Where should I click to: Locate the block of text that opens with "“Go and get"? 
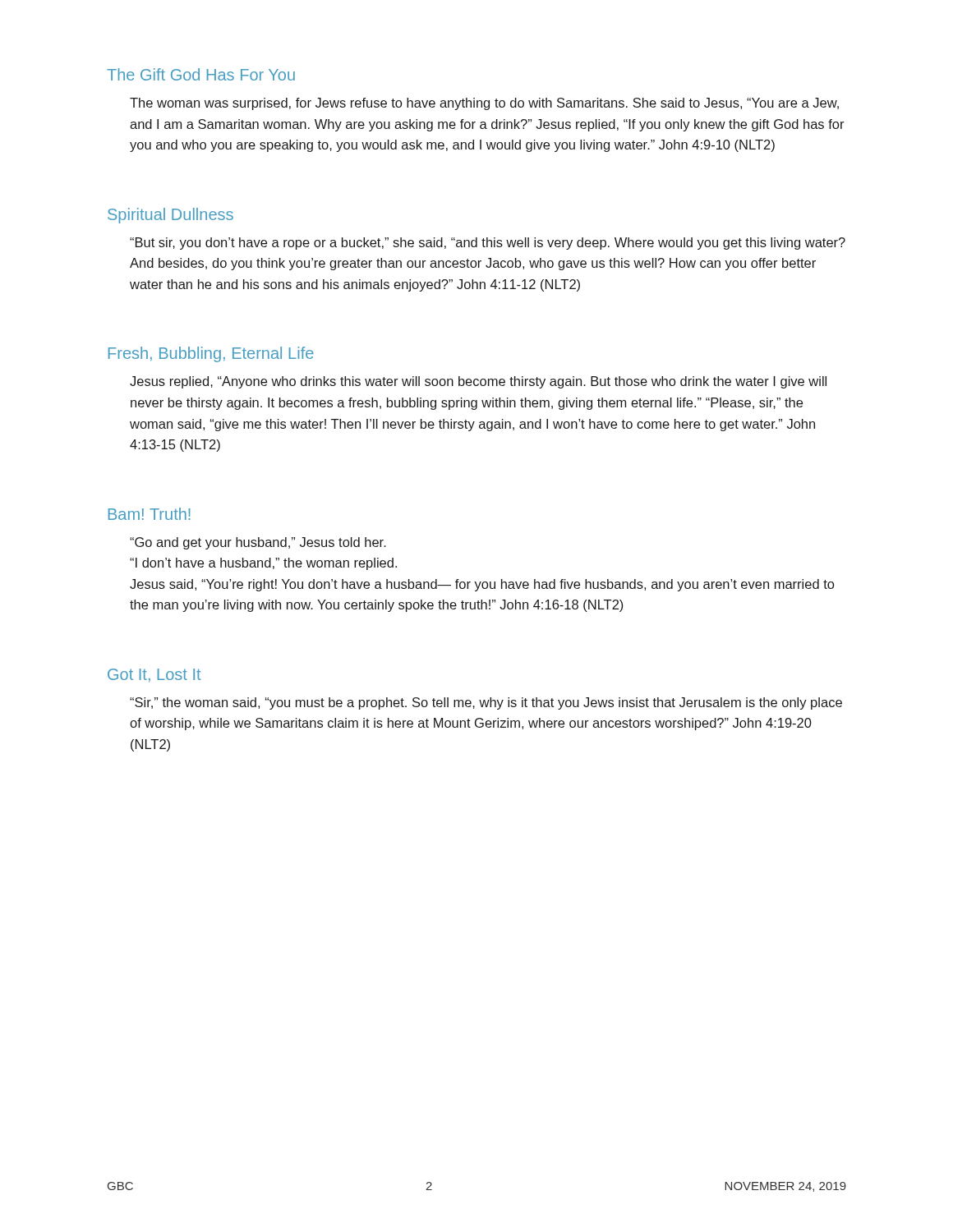pyautogui.click(x=482, y=573)
